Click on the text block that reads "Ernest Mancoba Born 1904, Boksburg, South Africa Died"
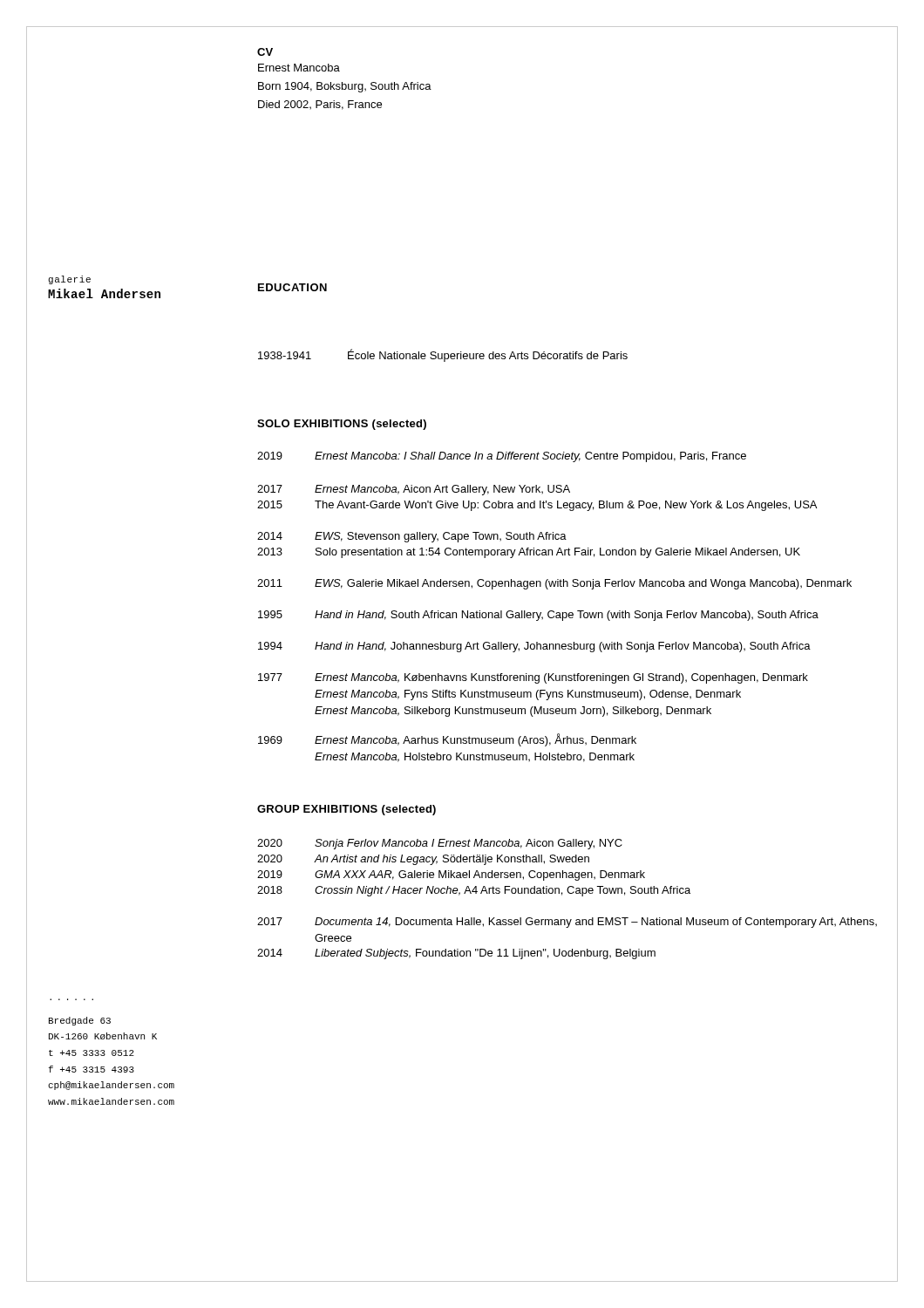Viewport: 924px width, 1308px height. (344, 86)
